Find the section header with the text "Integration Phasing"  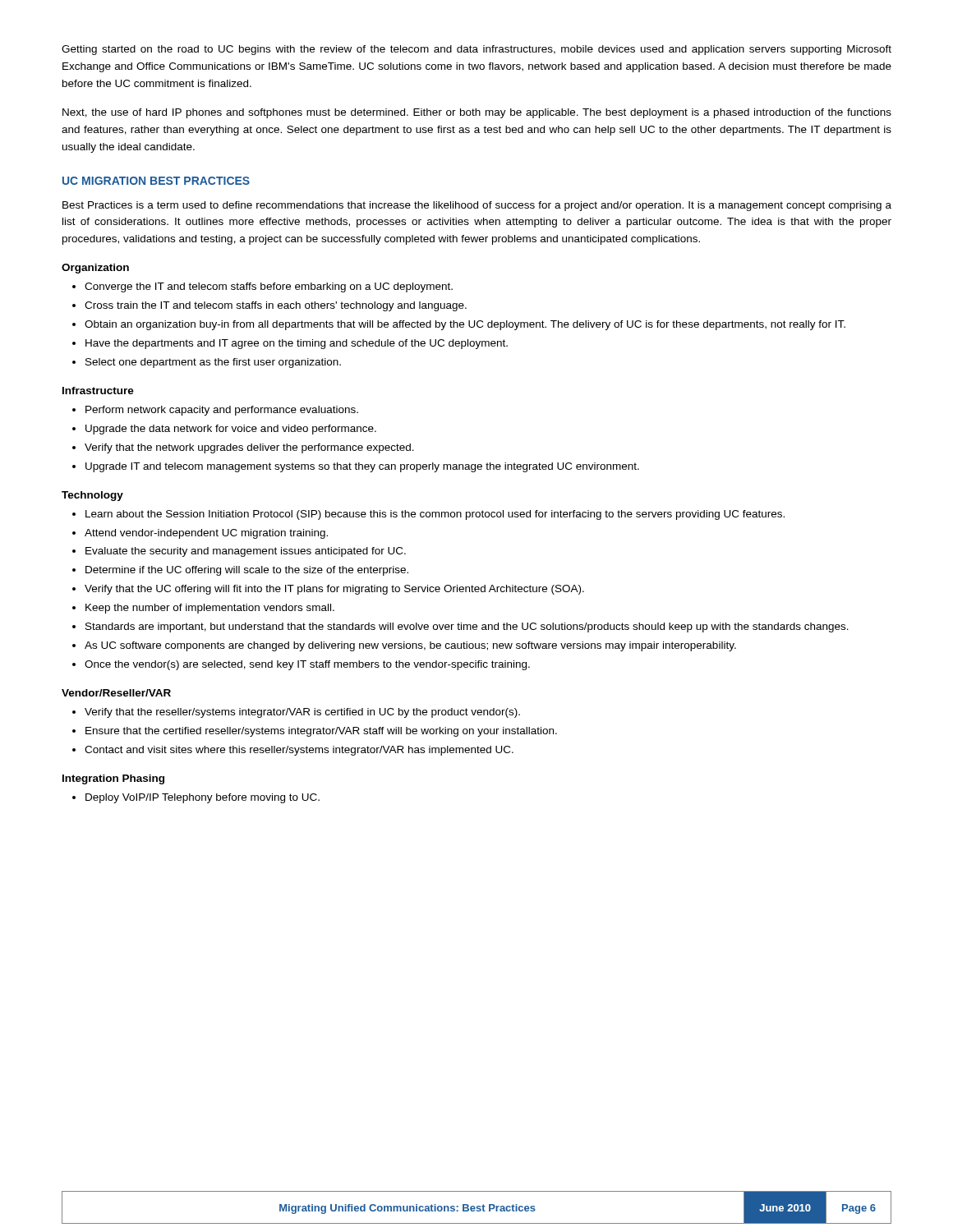click(x=113, y=778)
